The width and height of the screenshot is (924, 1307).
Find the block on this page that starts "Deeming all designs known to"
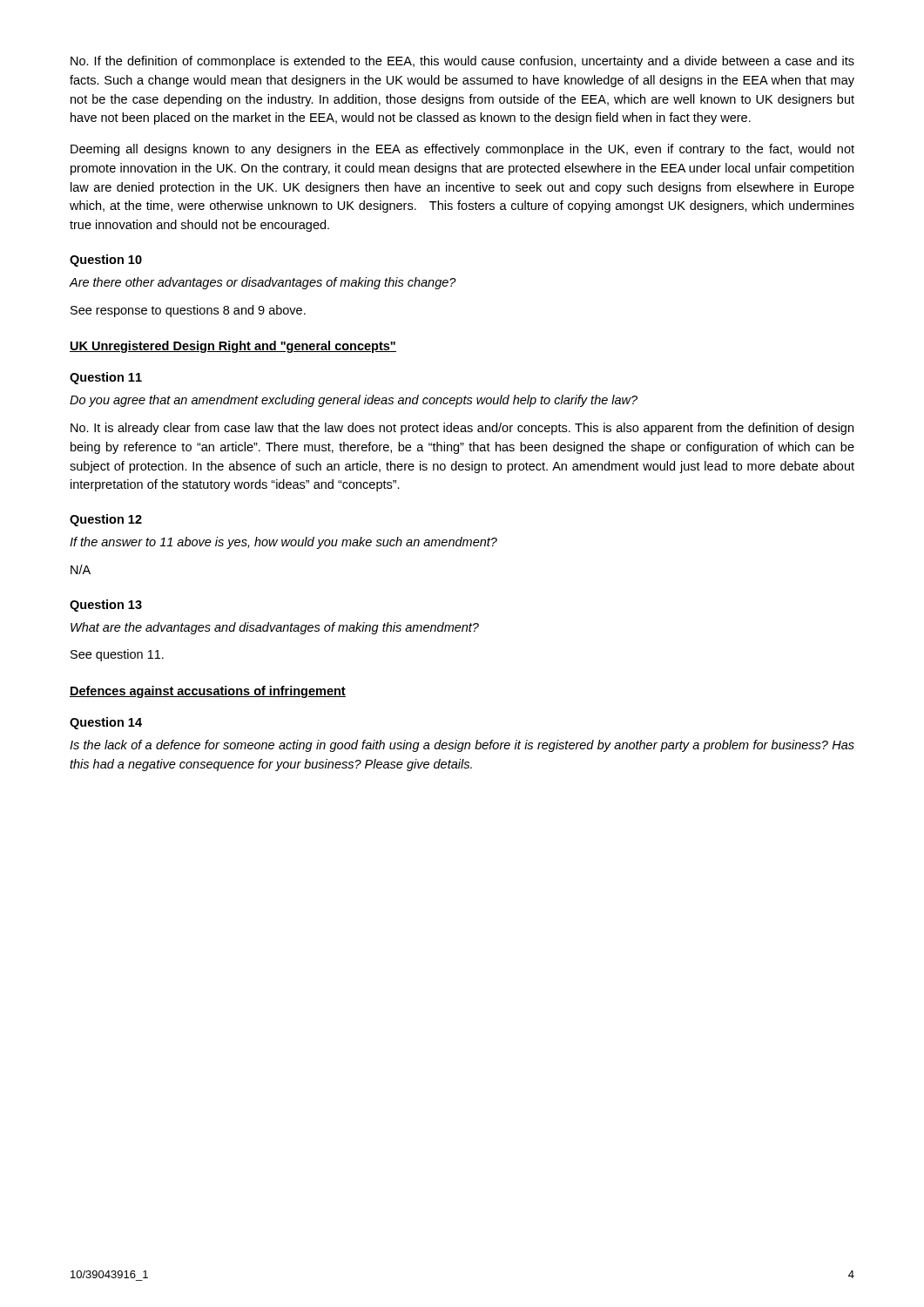(x=462, y=187)
